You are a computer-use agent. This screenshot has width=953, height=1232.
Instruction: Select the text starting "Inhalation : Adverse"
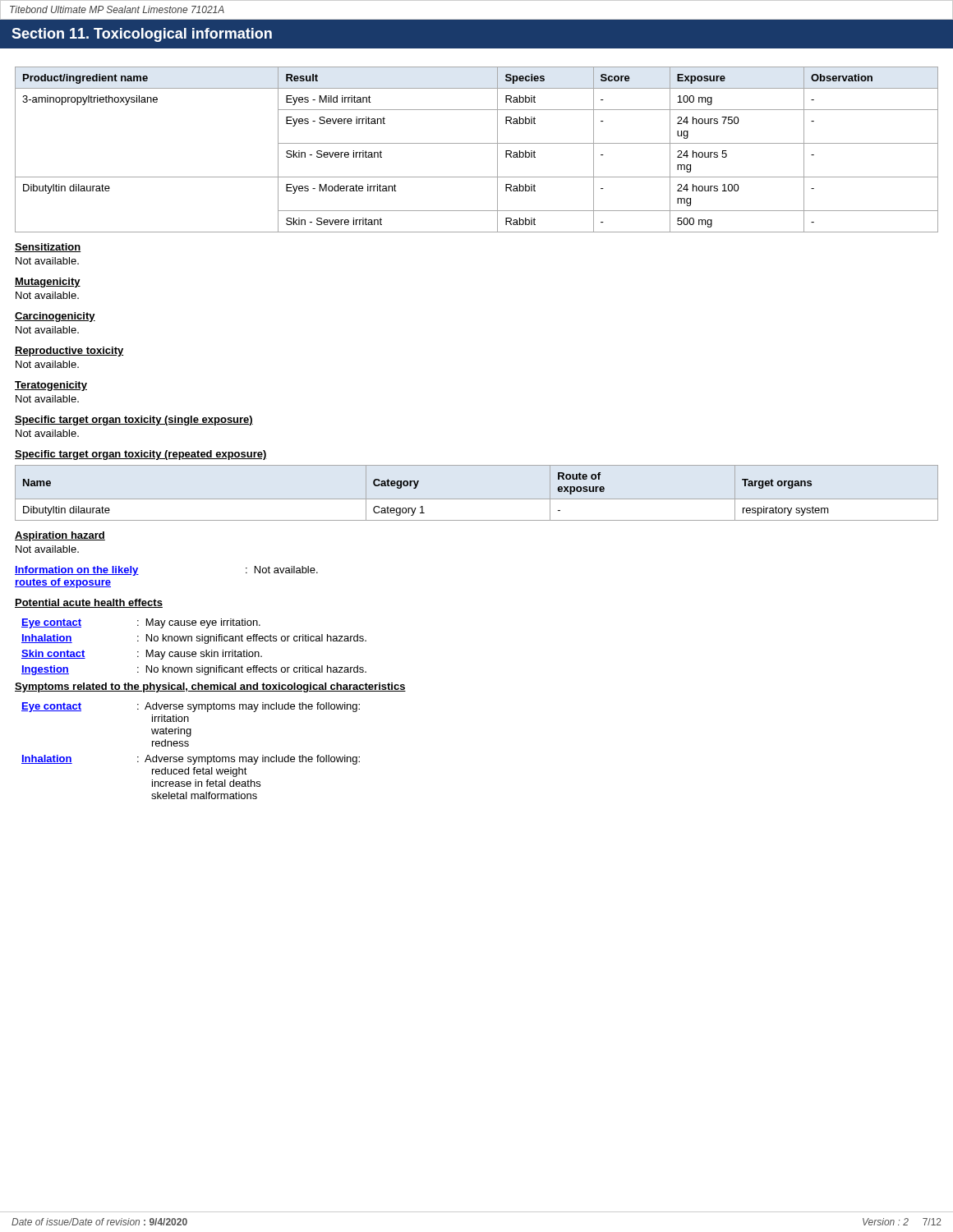coord(188,777)
